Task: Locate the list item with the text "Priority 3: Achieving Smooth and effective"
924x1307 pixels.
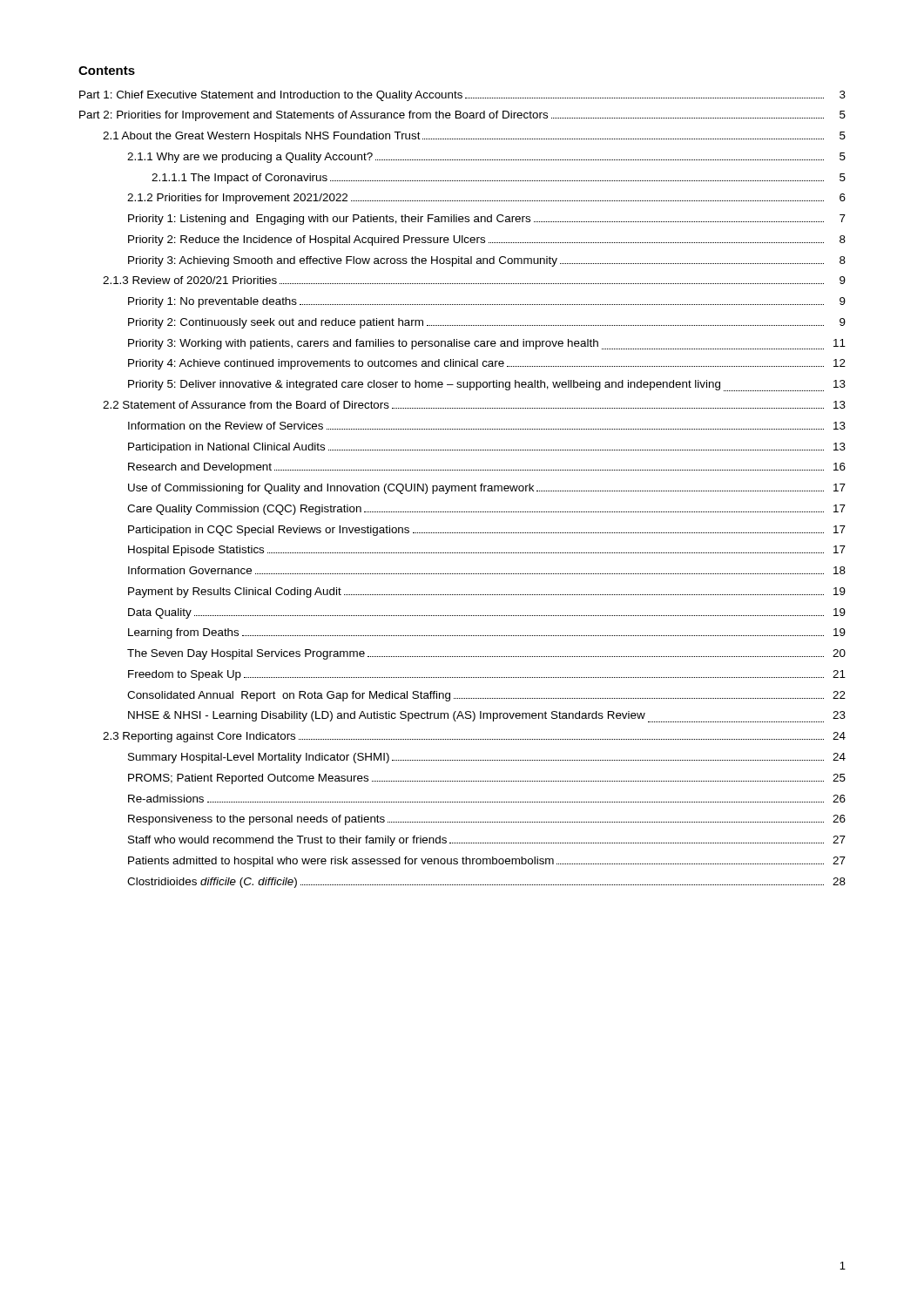Action: (486, 261)
